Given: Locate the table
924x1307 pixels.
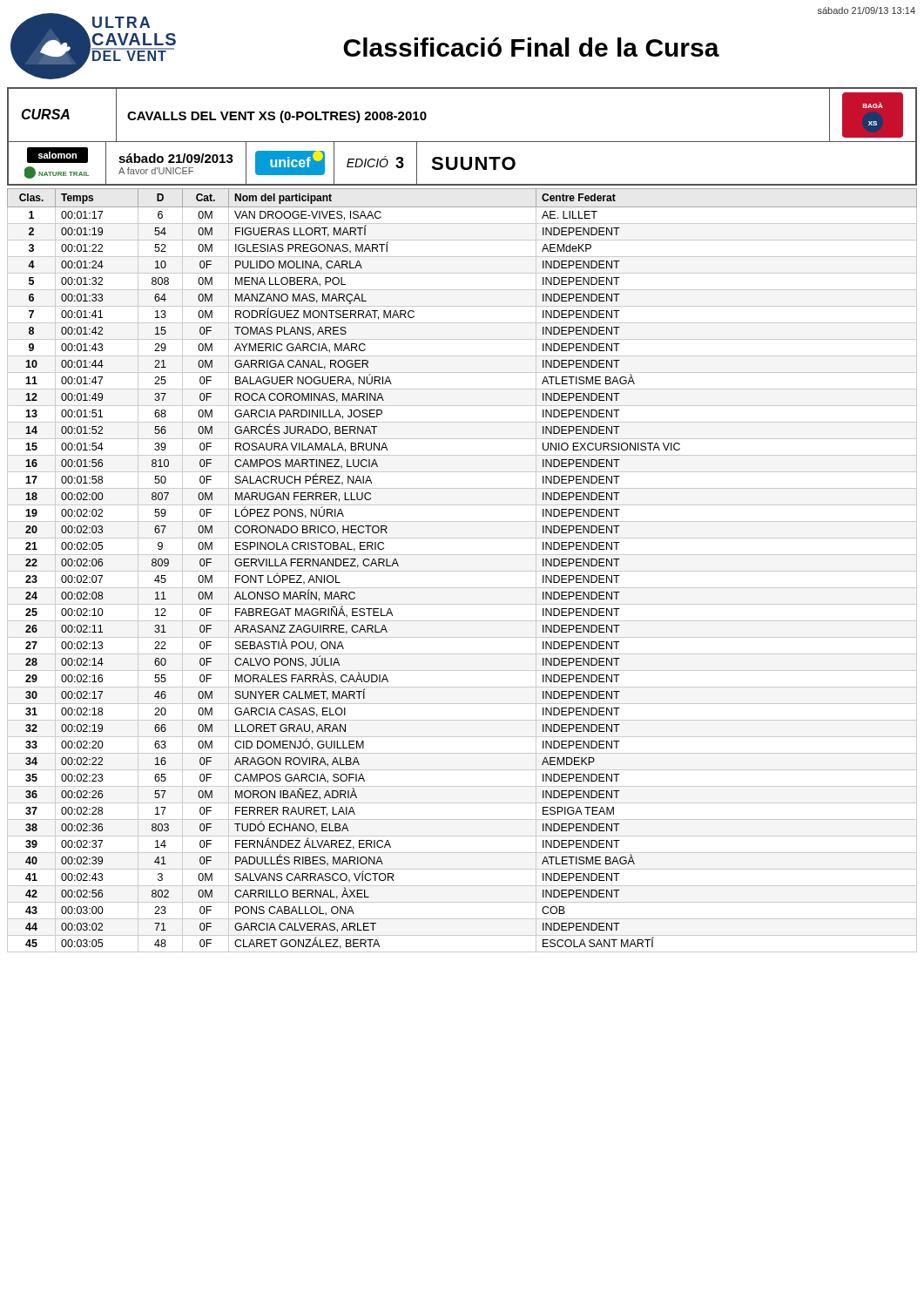Looking at the screenshot, I should [462, 570].
